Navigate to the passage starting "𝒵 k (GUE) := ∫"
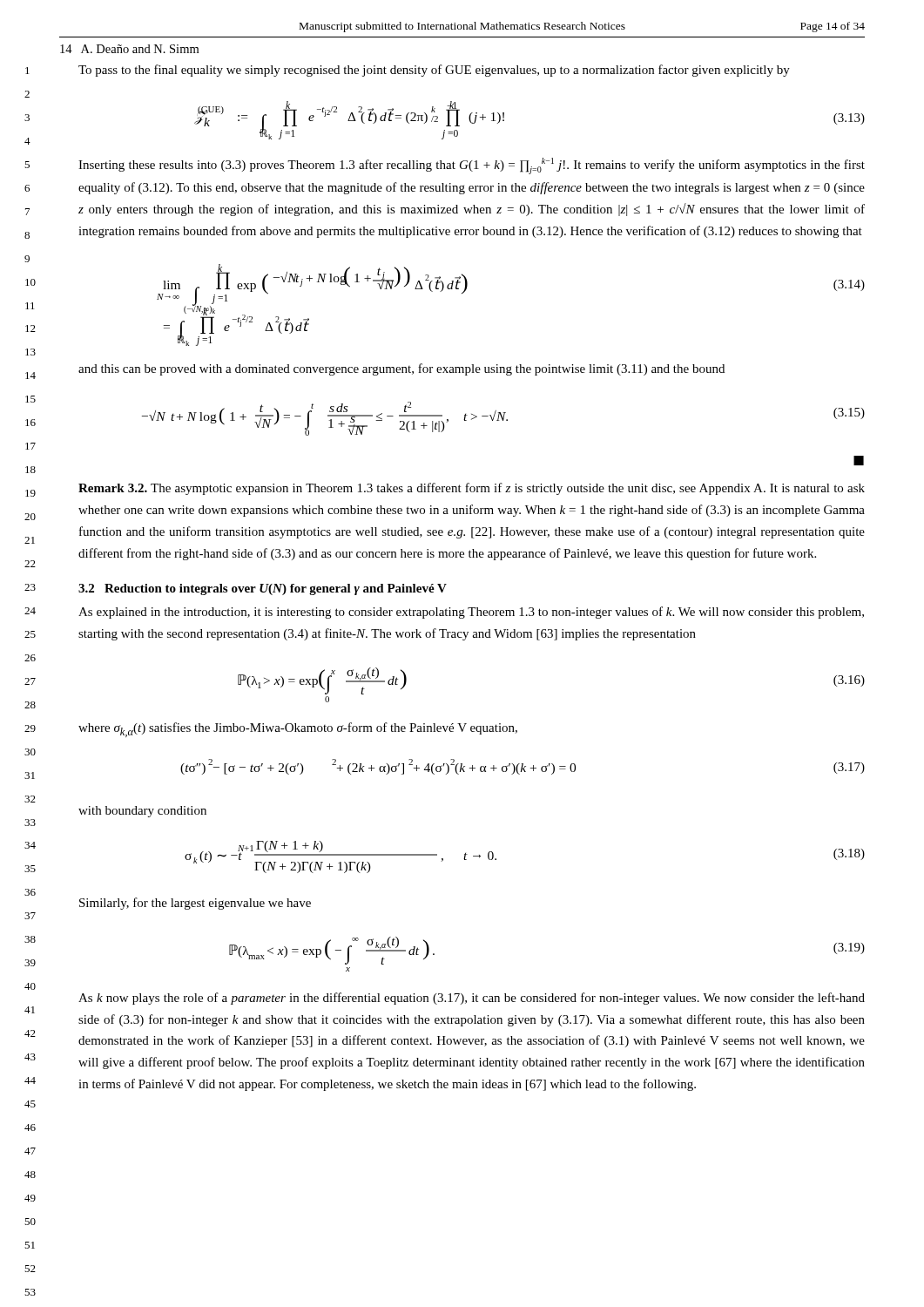The width and height of the screenshot is (924, 1307). pos(490,117)
